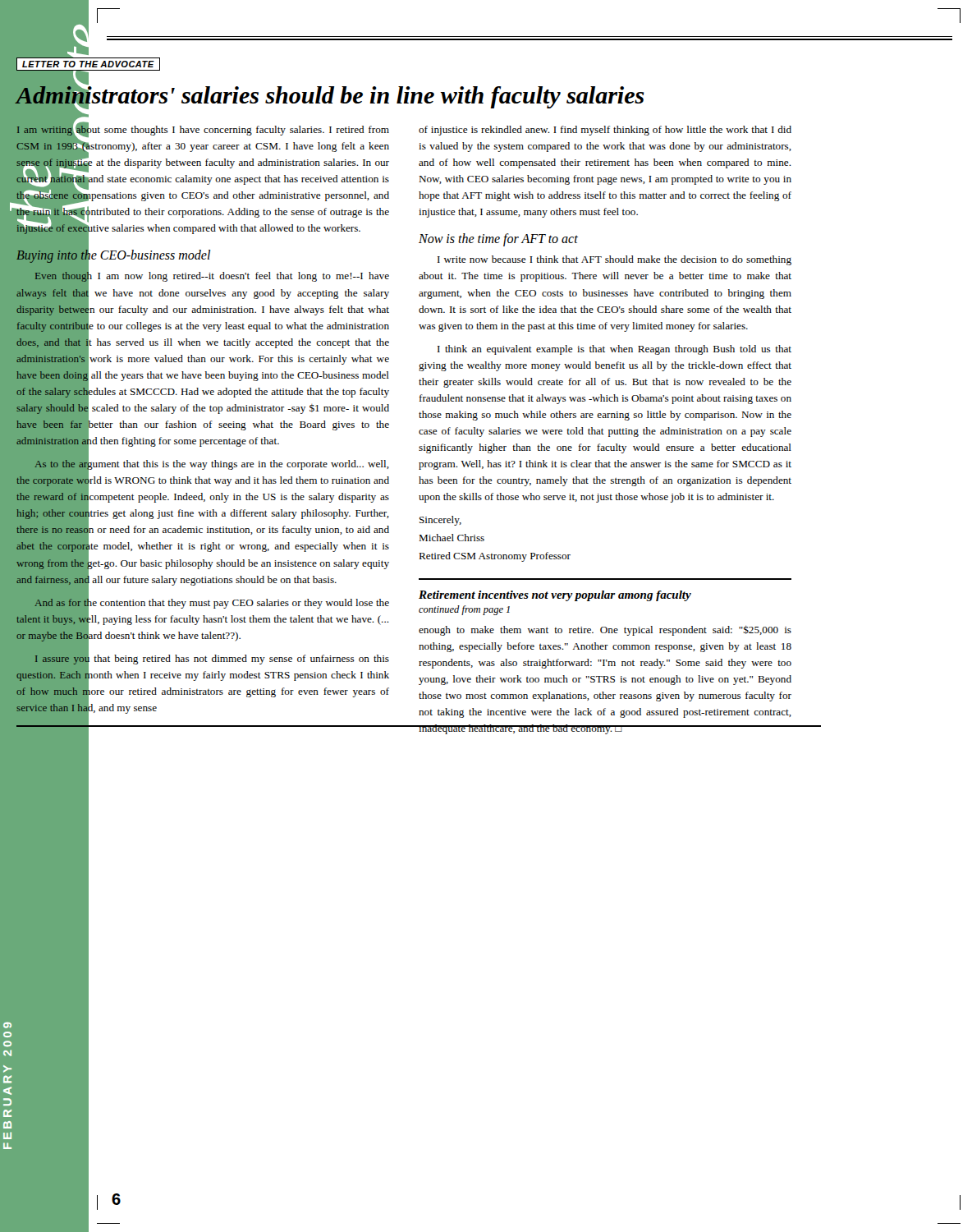
Task: Find the title
Action: (x=419, y=95)
